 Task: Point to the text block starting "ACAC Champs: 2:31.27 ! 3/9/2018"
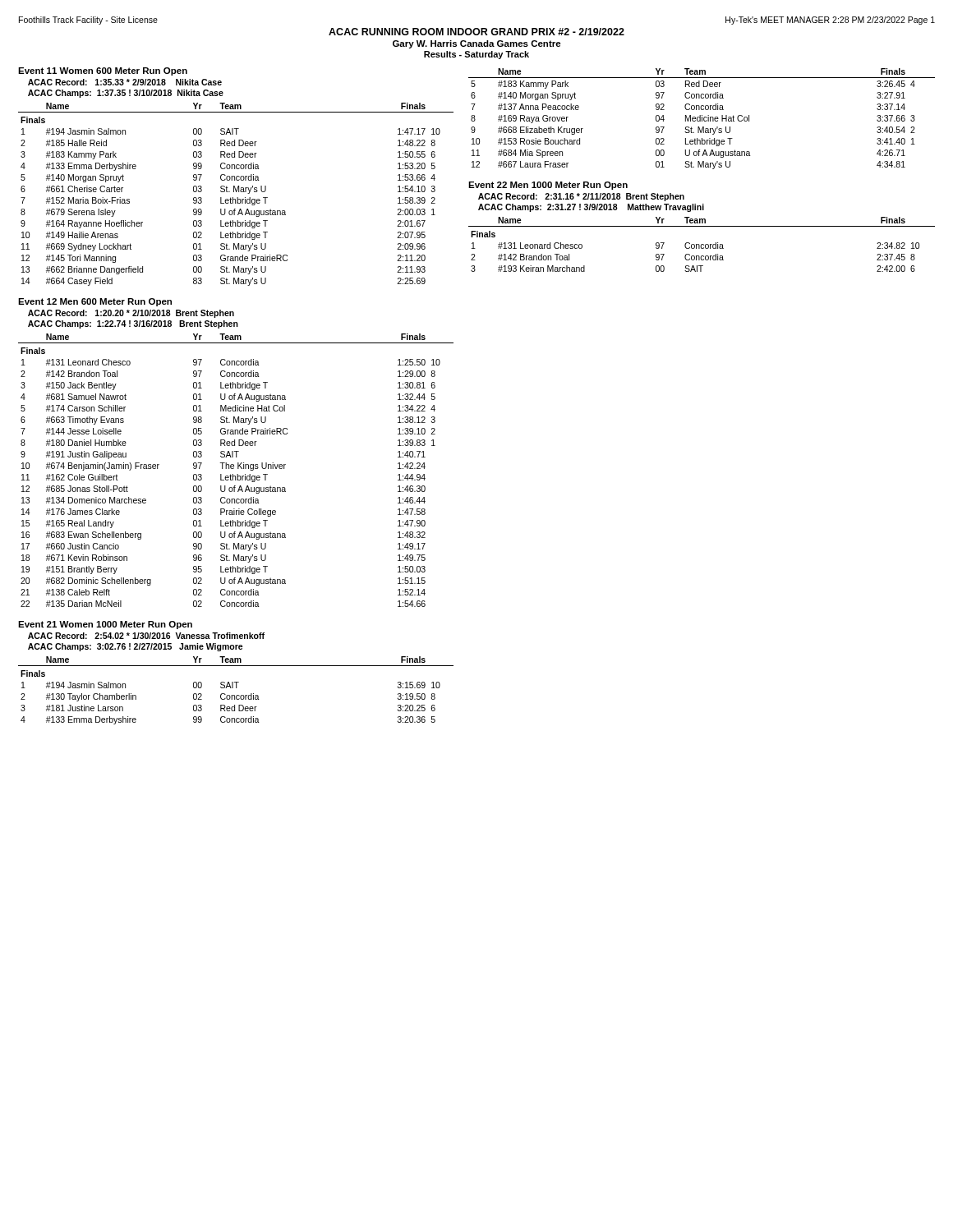point(586,207)
